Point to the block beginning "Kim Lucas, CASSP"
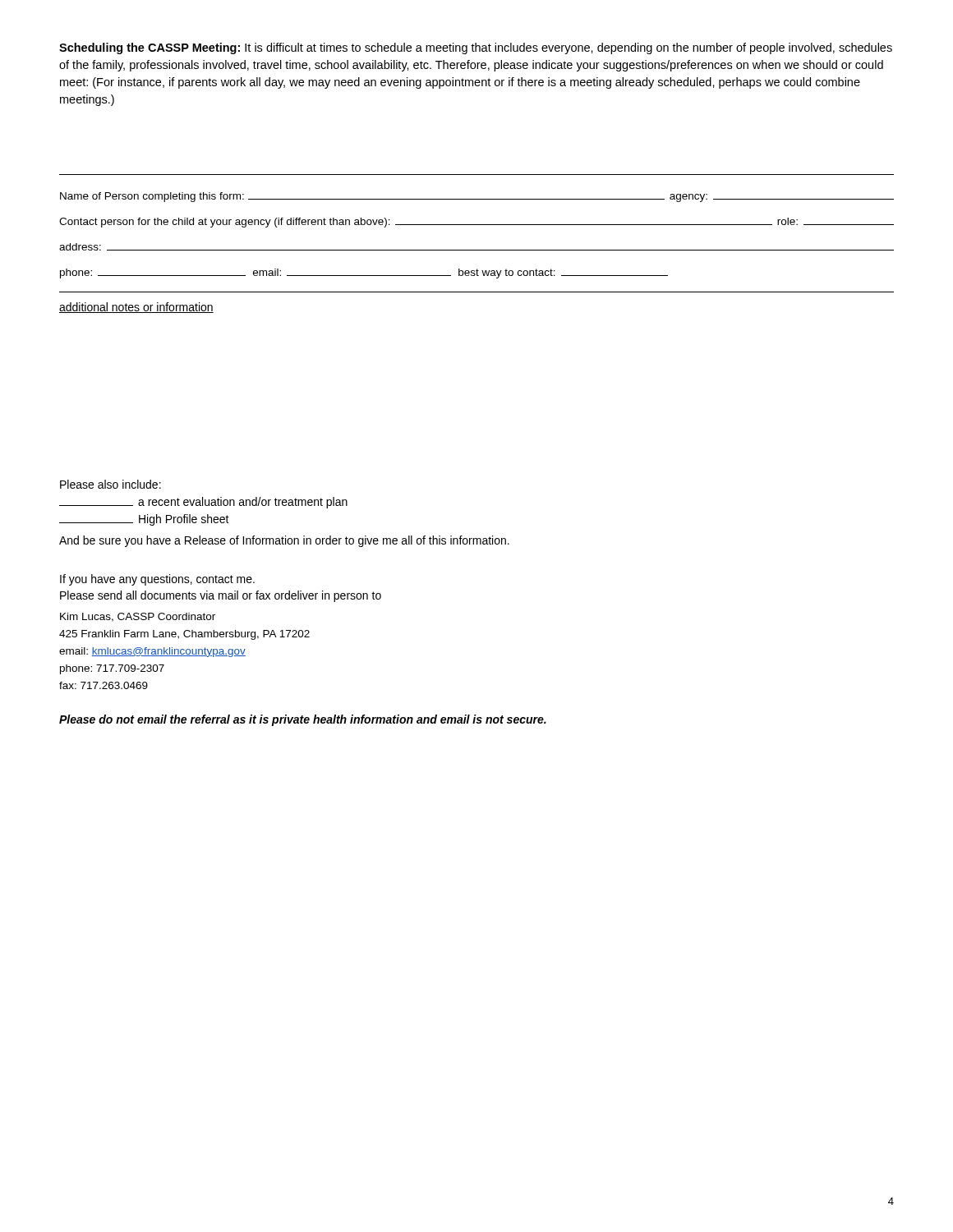 185,651
